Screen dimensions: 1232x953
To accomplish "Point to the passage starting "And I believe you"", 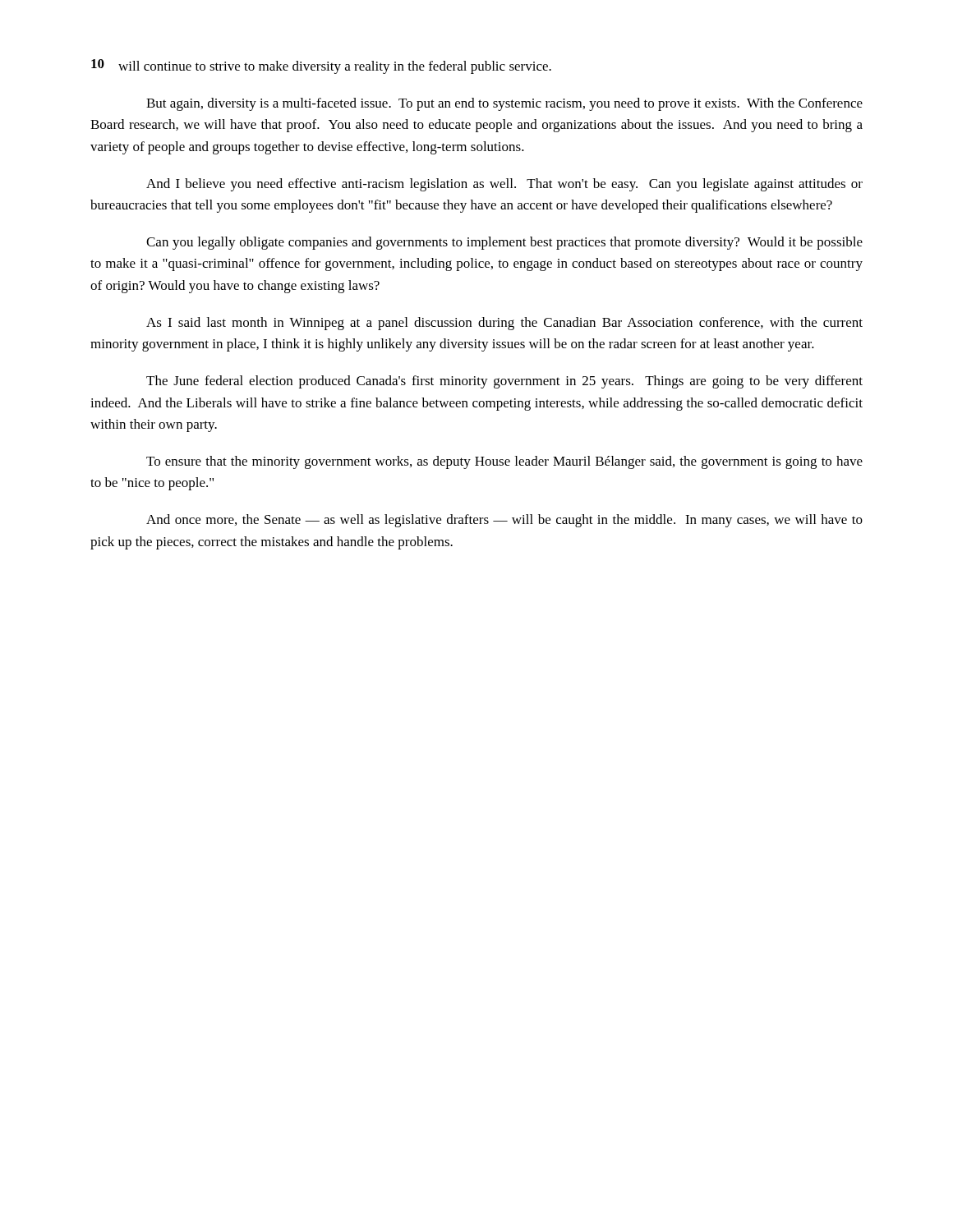I will click(x=476, y=194).
